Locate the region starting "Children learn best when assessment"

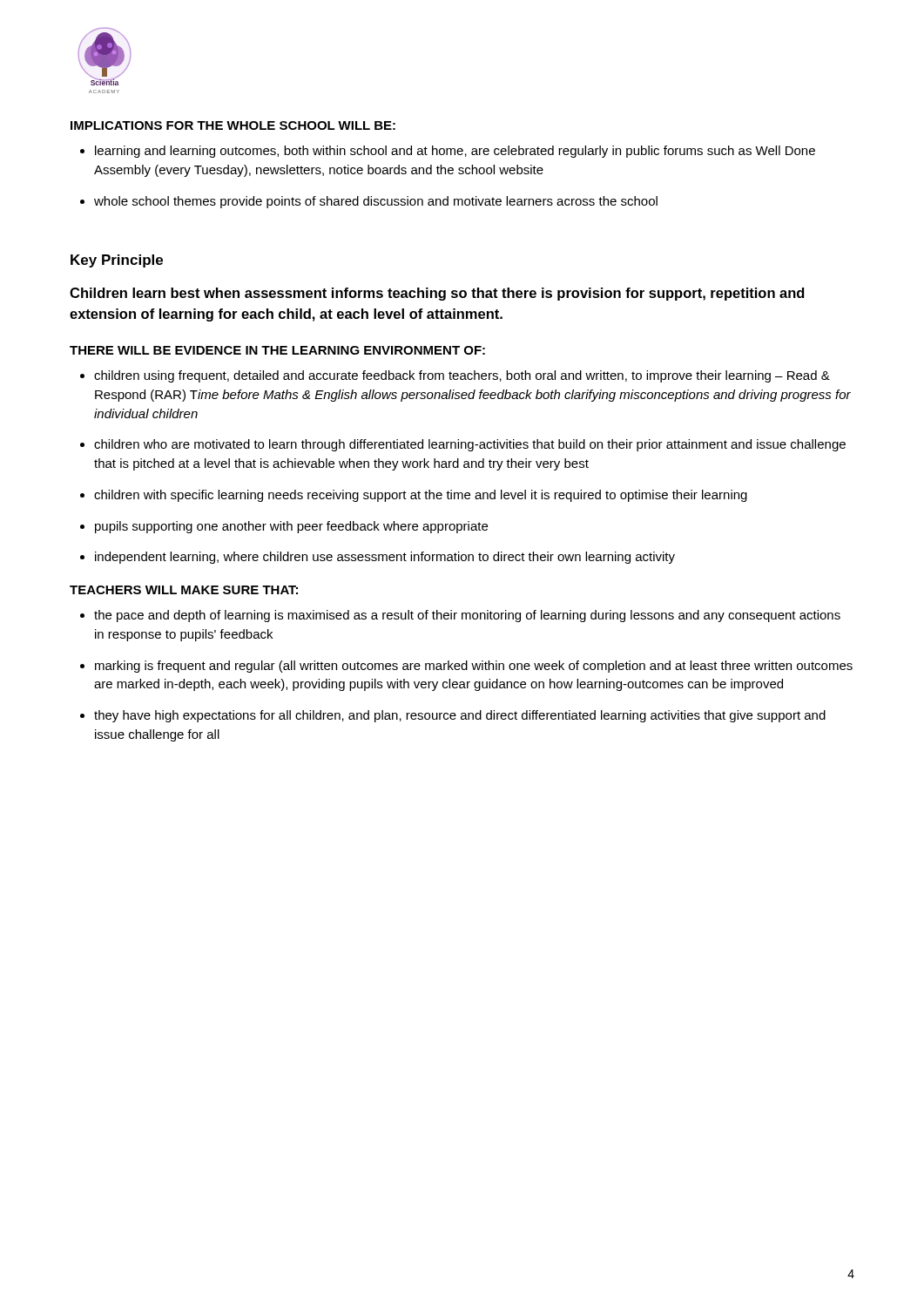[437, 303]
